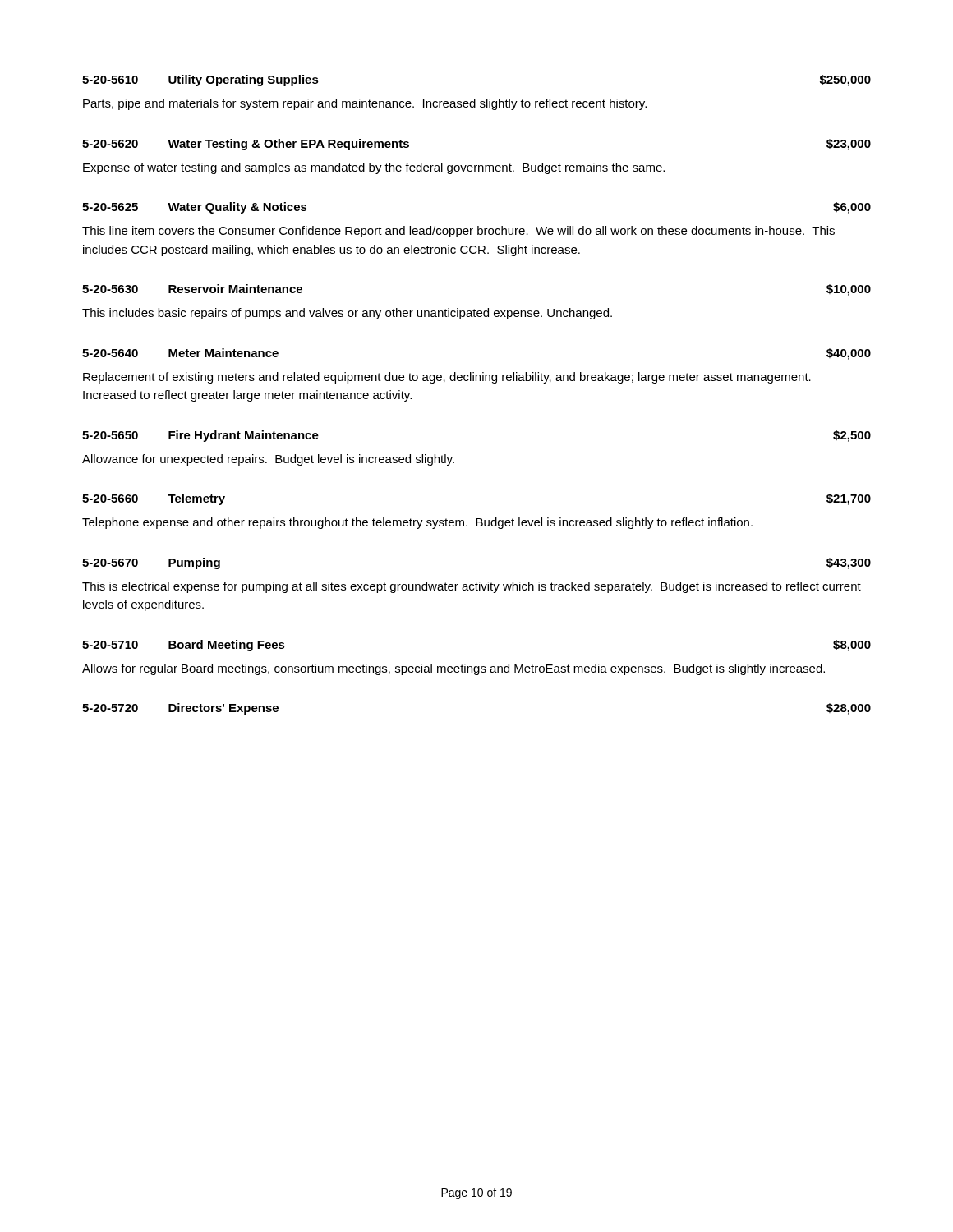
Task: Find the block starting "5-20-5660 Telemetry $21,700"
Action: coord(109,499)
